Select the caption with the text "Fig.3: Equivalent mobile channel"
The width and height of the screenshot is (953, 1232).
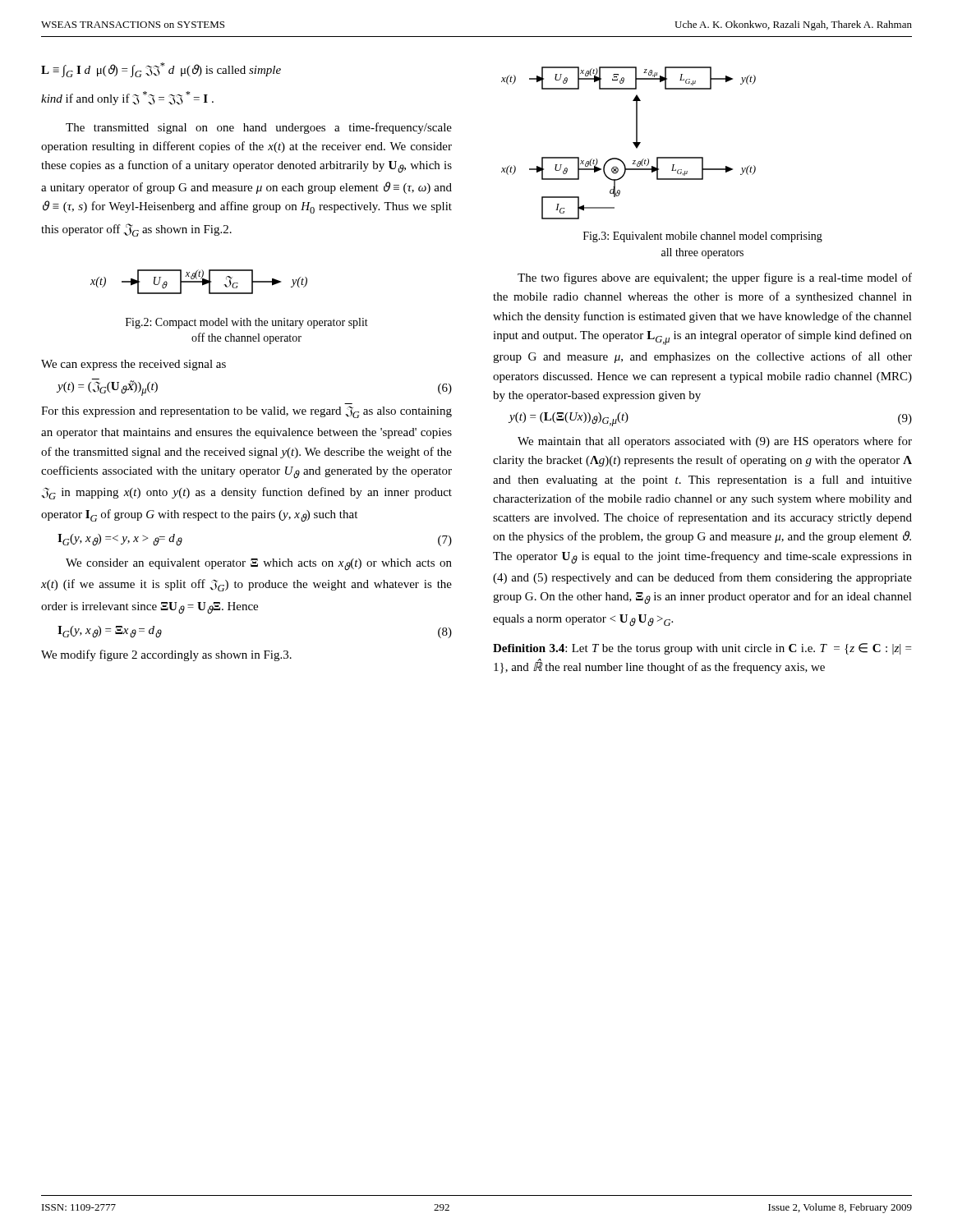[x=702, y=244]
